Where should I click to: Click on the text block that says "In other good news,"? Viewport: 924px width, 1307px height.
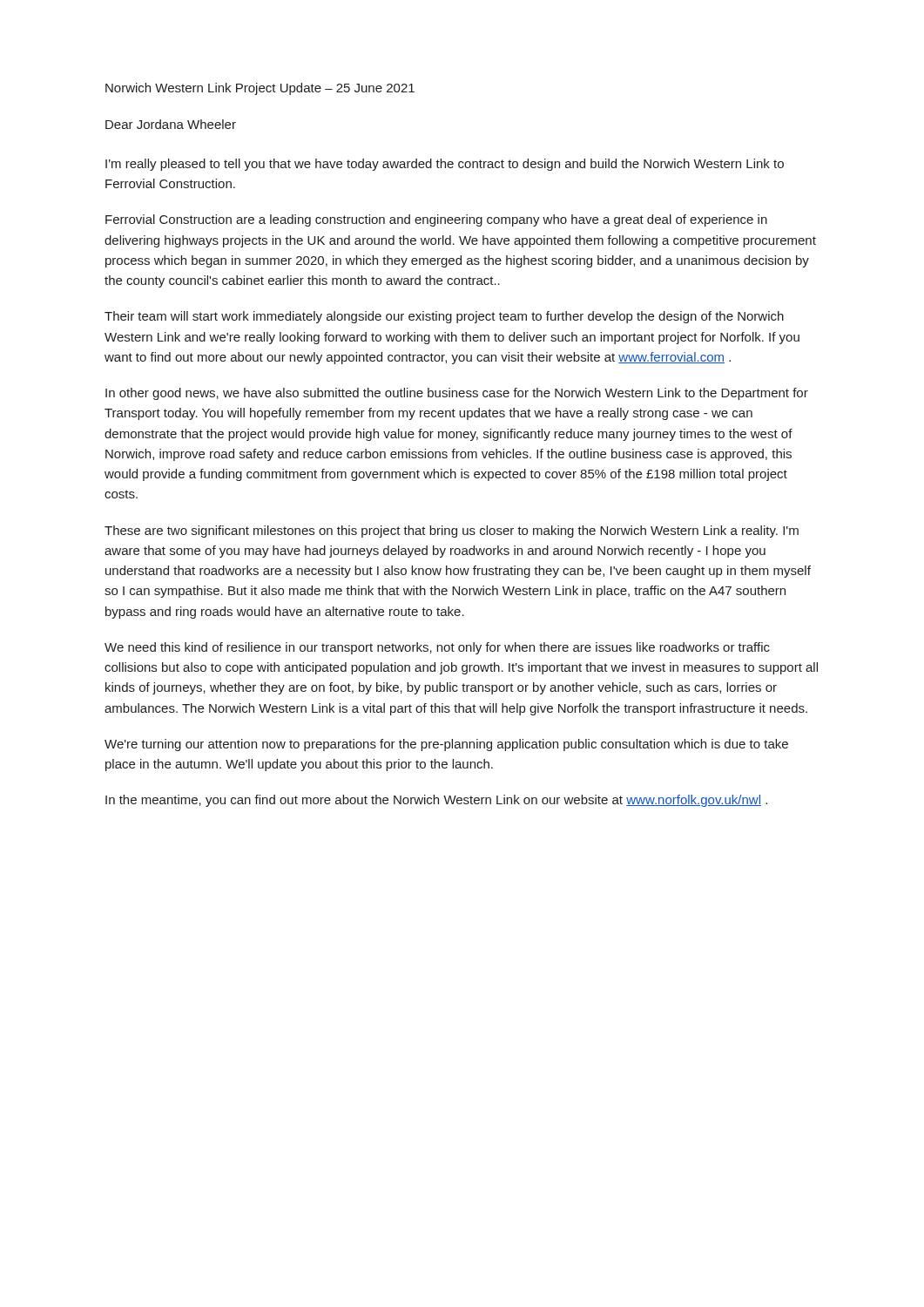456,443
